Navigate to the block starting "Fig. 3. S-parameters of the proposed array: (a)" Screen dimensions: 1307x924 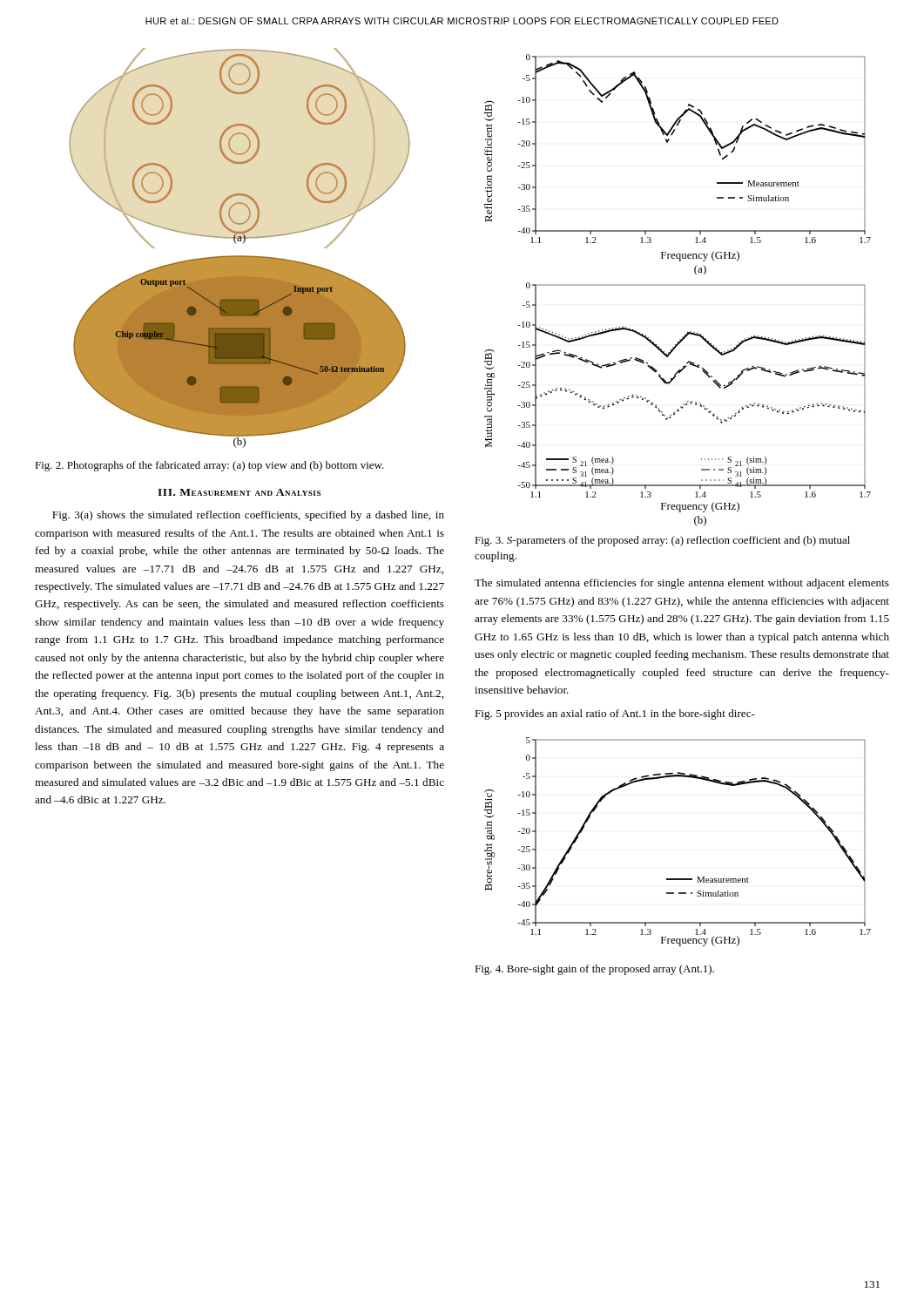tap(663, 548)
